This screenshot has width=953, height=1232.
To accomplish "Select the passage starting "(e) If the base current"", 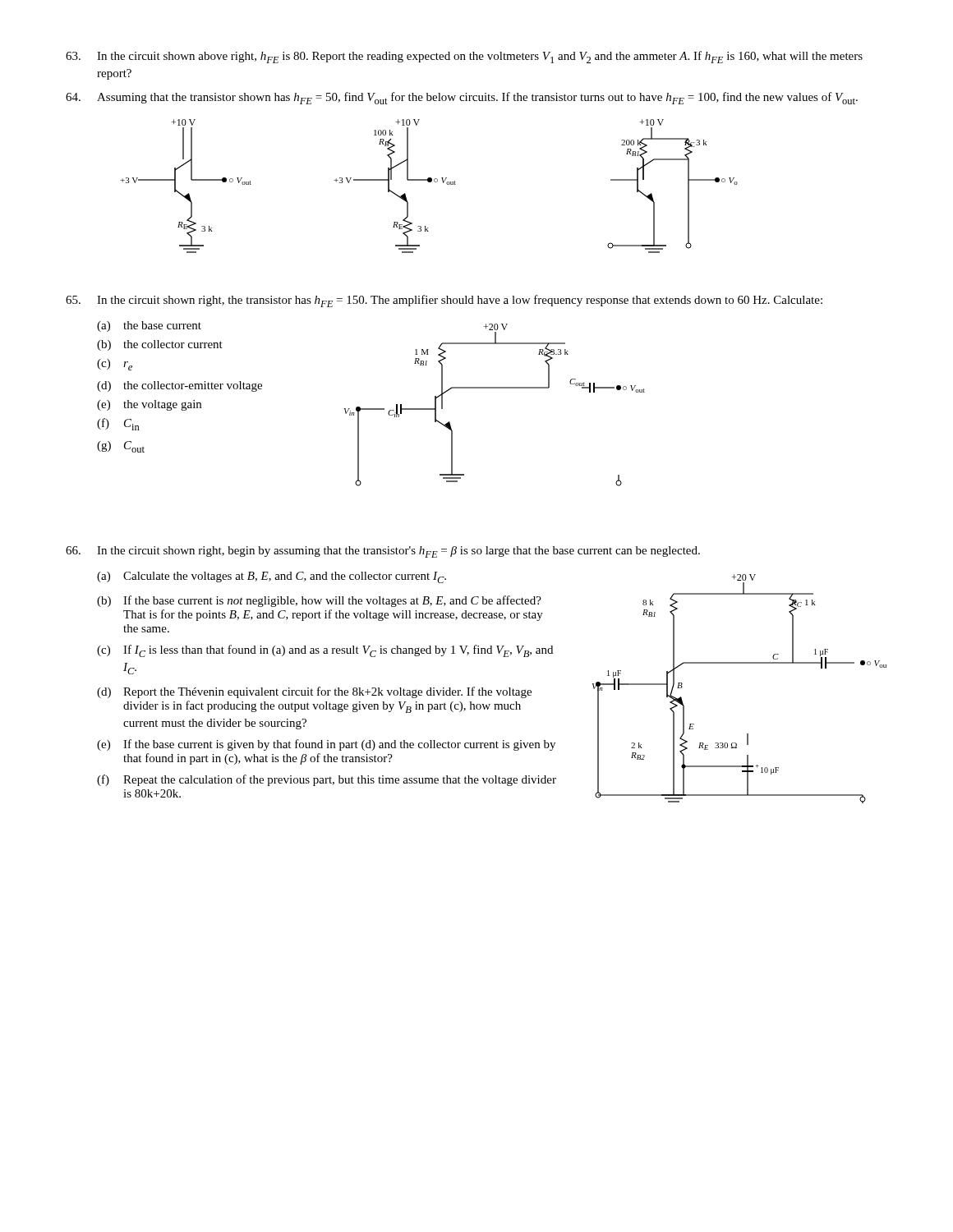I will [328, 752].
